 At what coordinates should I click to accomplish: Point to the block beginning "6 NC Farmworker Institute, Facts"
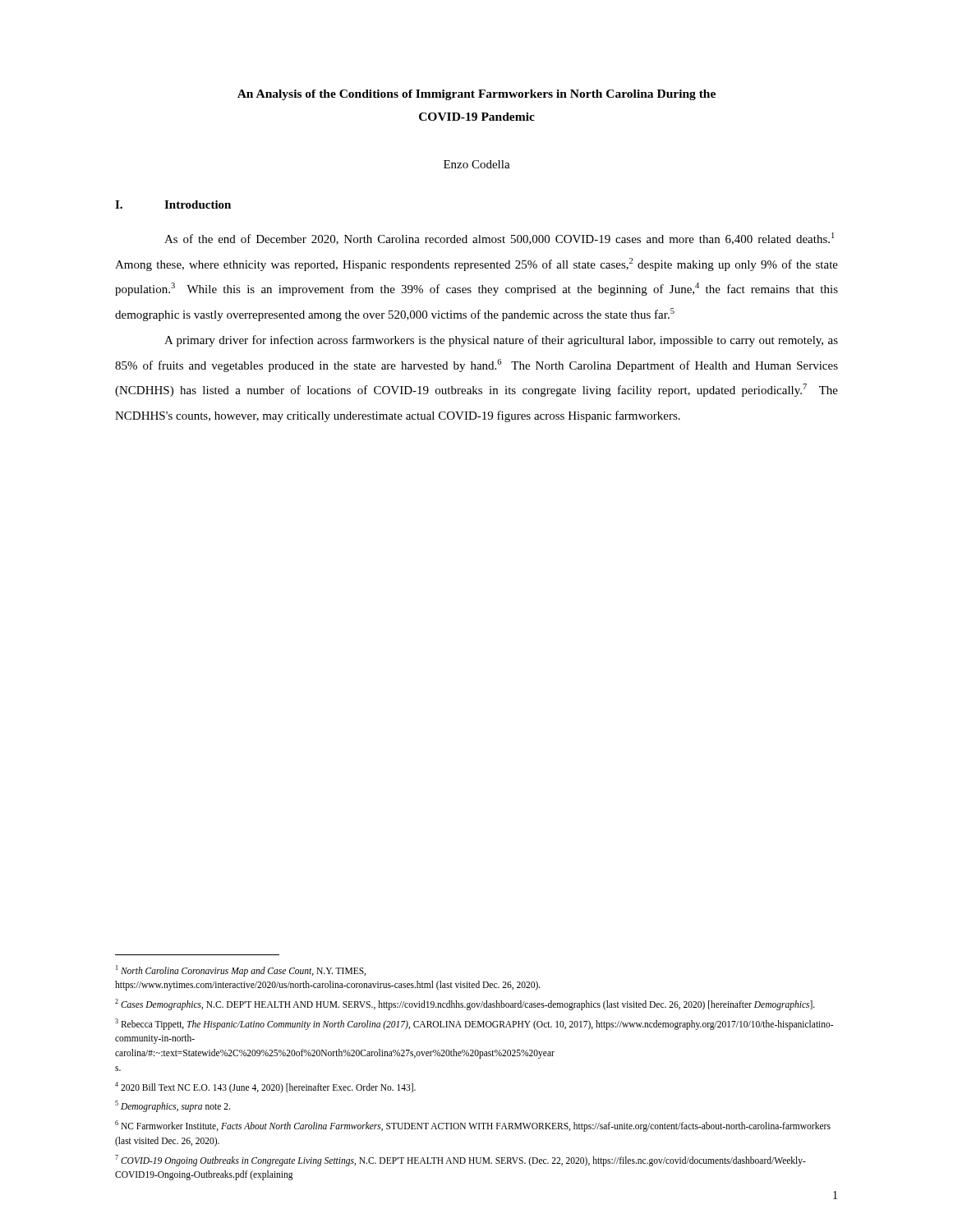click(x=473, y=1133)
